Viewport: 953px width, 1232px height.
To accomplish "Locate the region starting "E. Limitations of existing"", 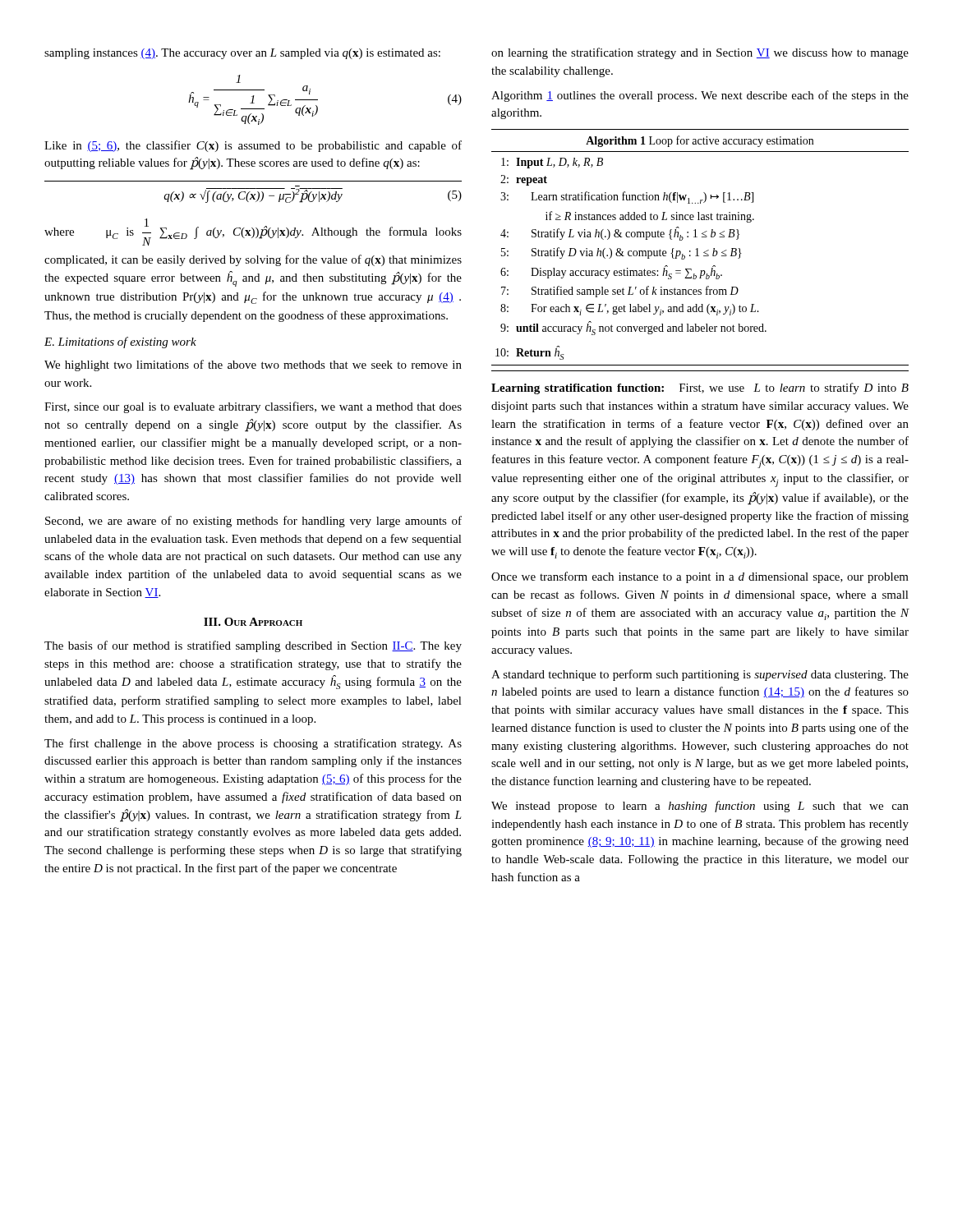I will [120, 342].
